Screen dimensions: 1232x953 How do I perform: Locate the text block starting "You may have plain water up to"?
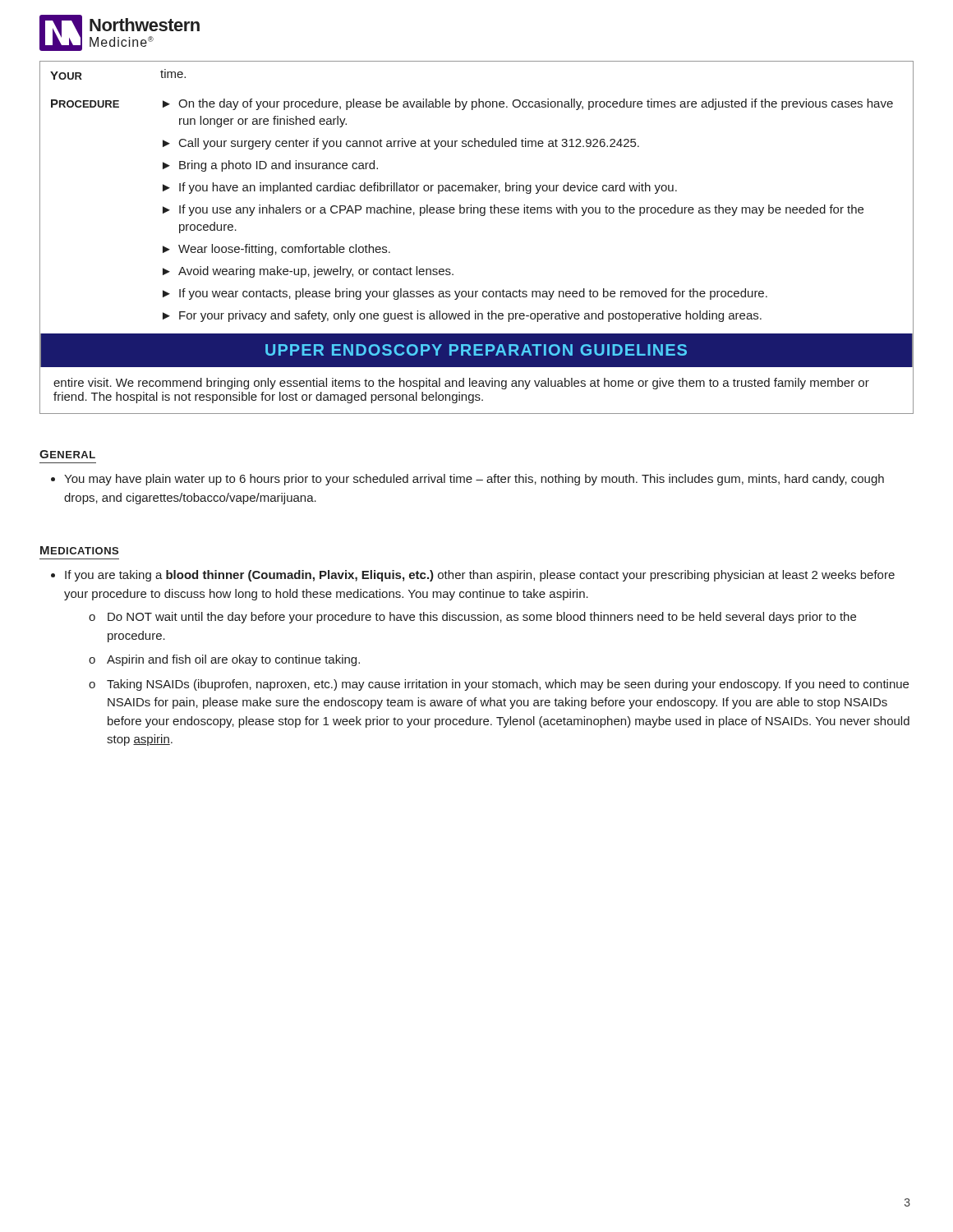pos(474,488)
